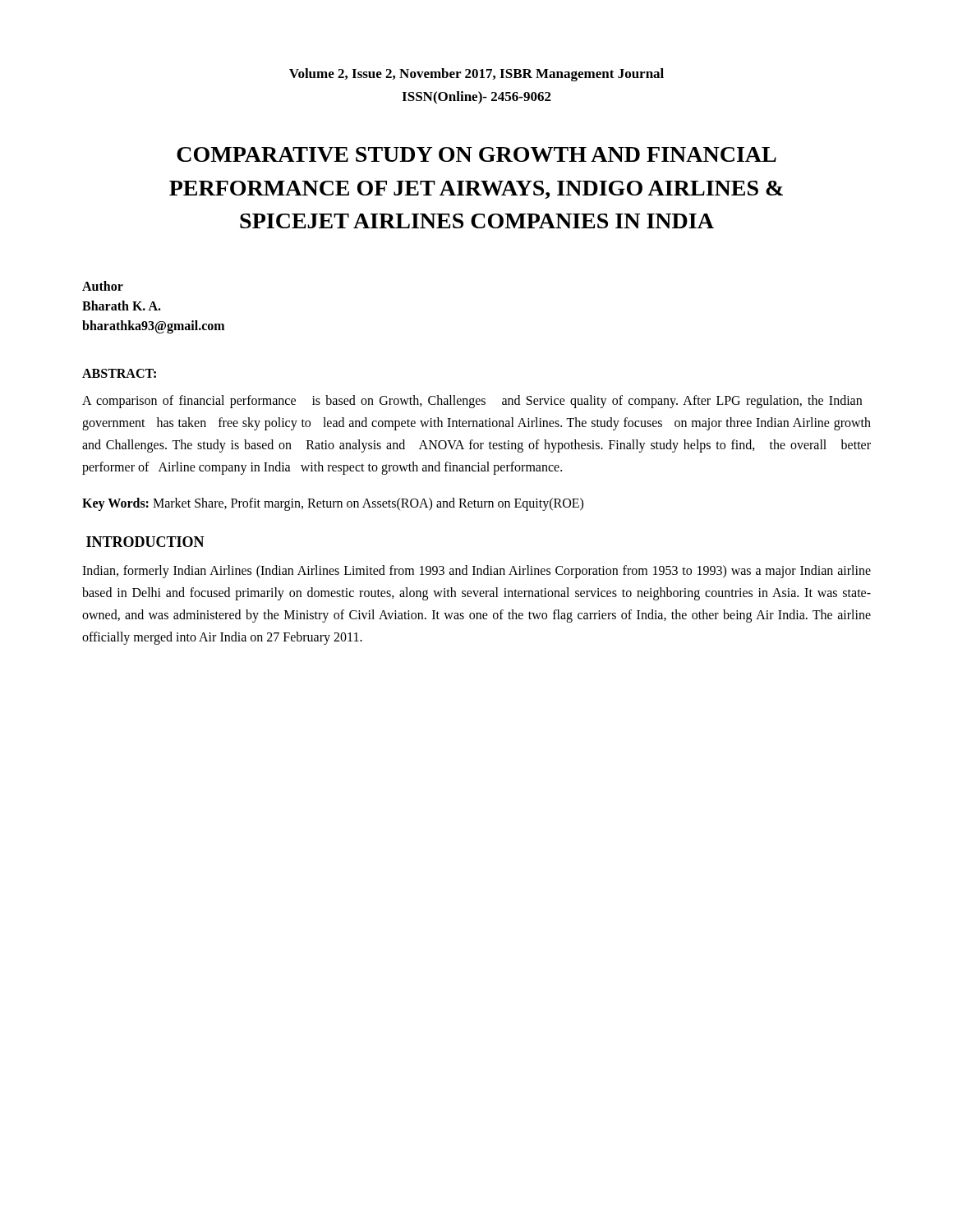
Task: Point to the text block starting "A comparison of"
Action: coord(476,434)
